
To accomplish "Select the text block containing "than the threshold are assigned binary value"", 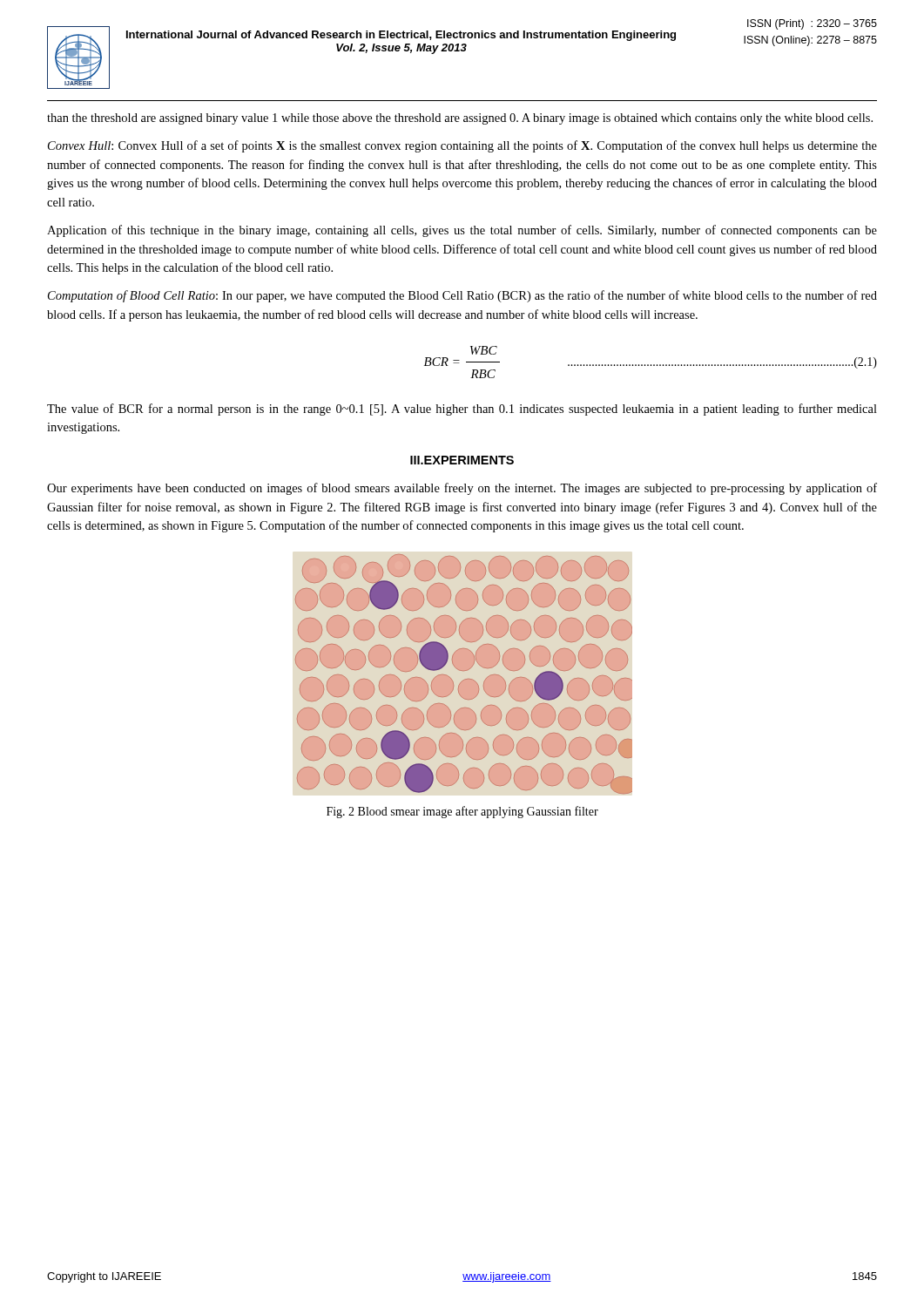I will click(462, 118).
